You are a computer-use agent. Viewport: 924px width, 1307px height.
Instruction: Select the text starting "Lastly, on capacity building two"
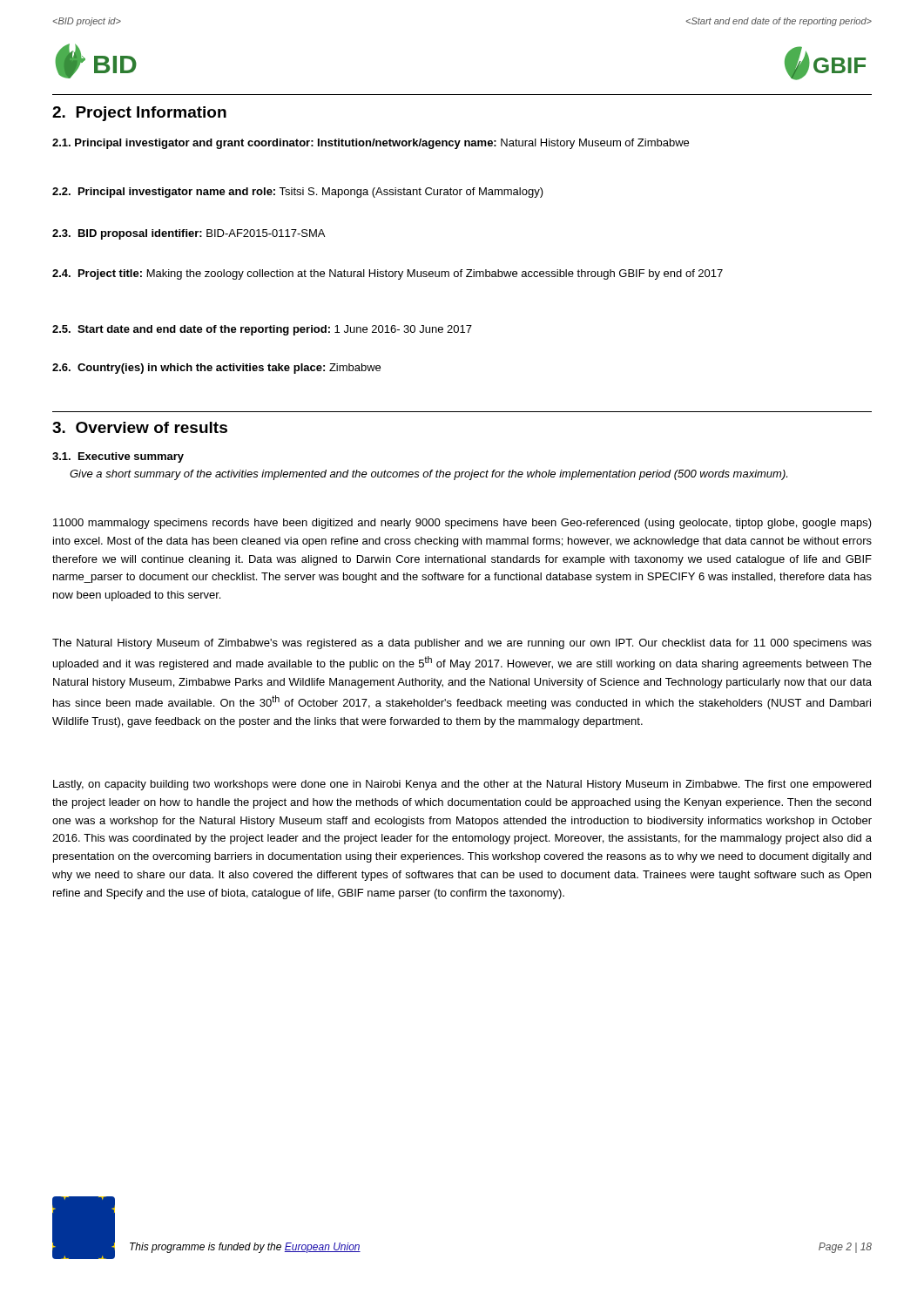coord(462,838)
